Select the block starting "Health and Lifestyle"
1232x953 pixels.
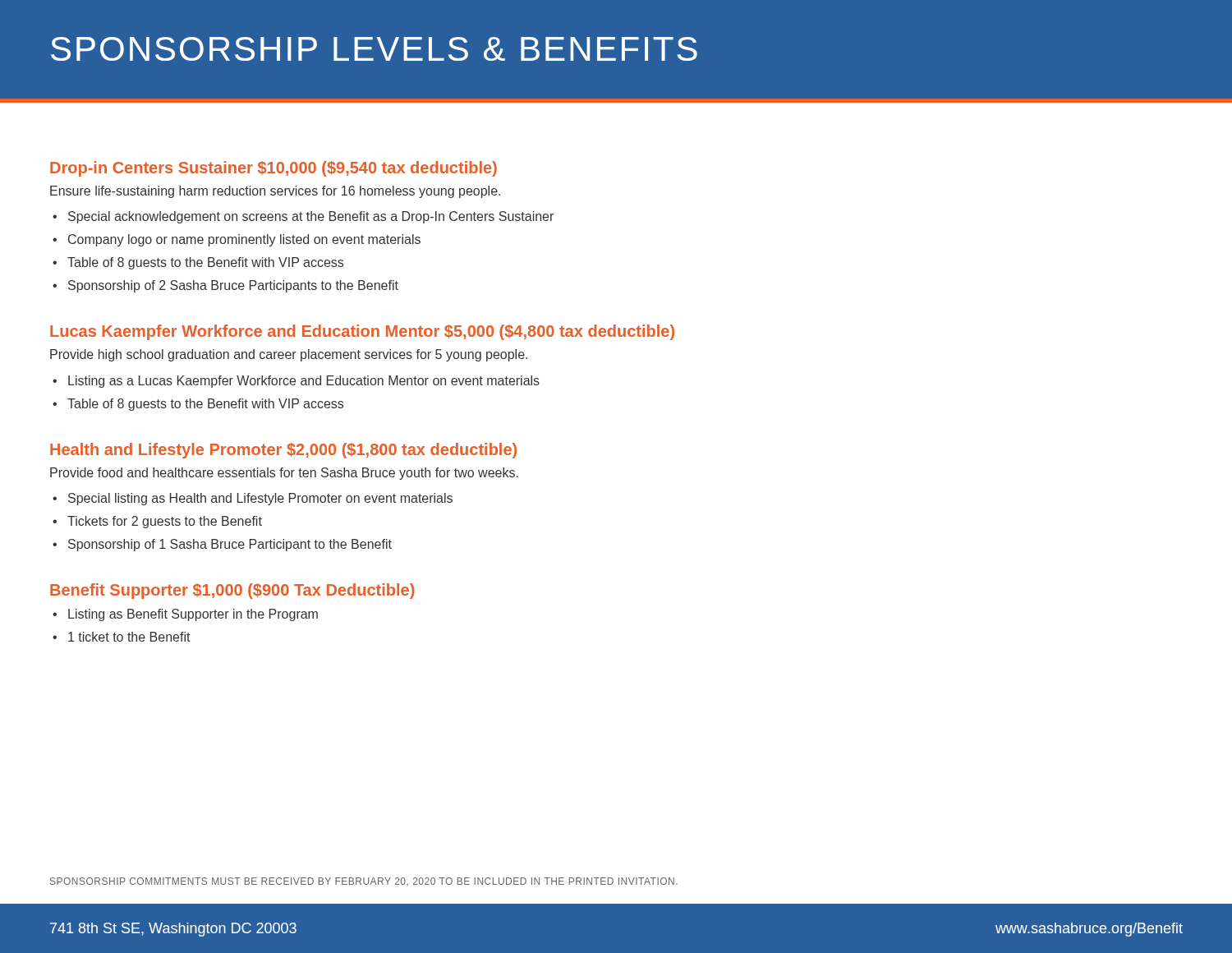283,451
